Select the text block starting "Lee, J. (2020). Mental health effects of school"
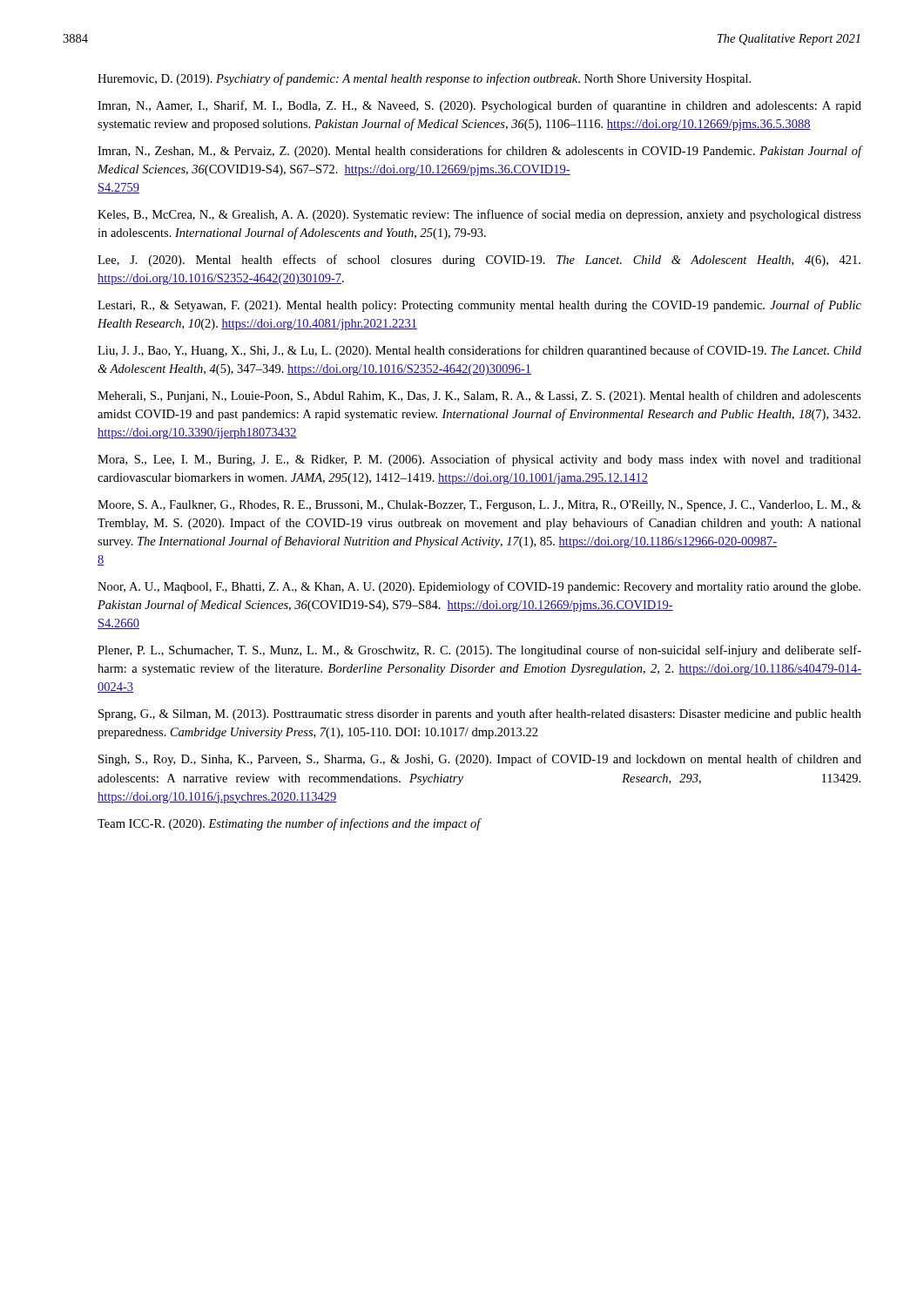 (x=462, y=269)
